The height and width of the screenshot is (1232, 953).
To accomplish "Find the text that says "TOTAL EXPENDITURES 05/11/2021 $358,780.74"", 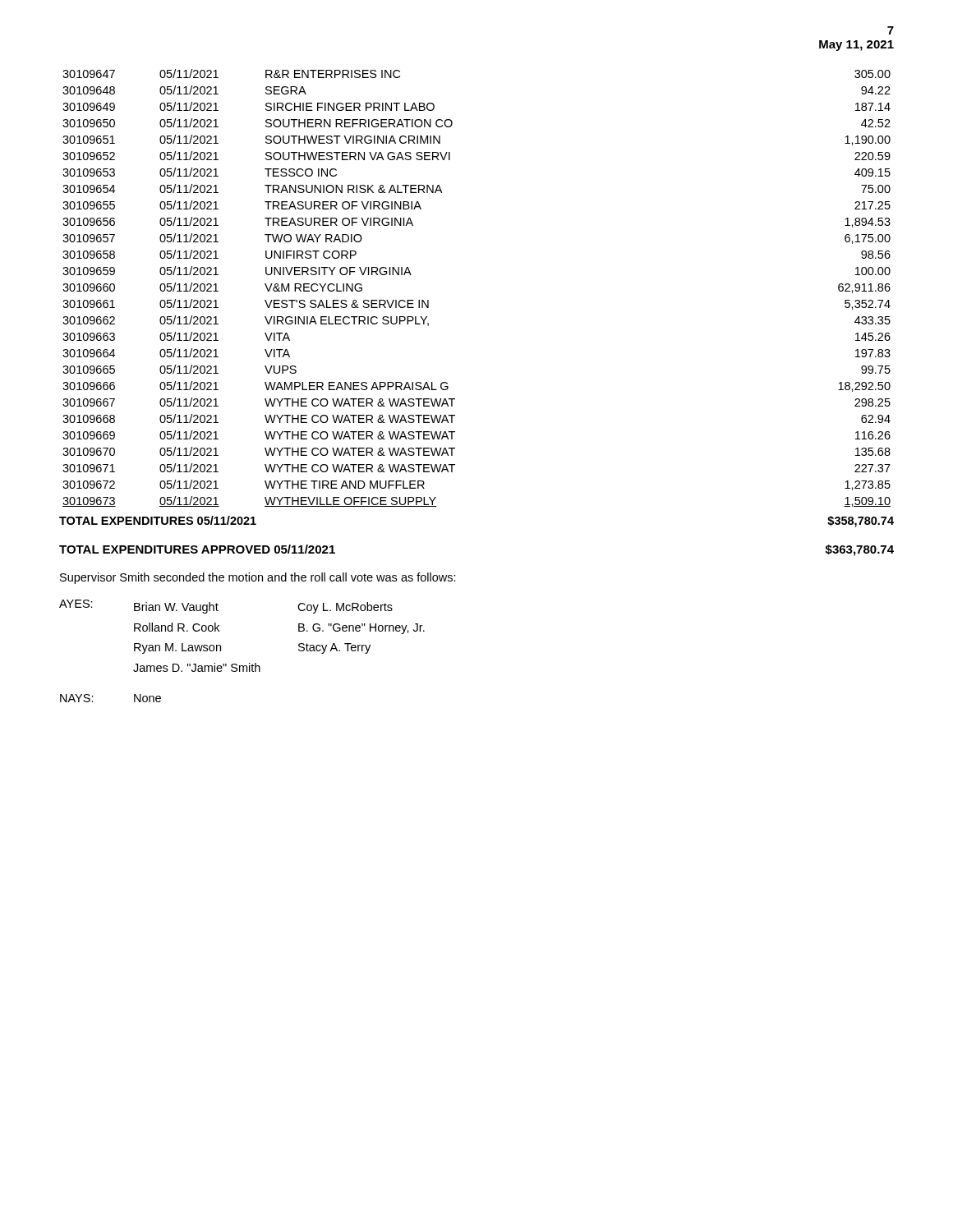I will 157,521.
